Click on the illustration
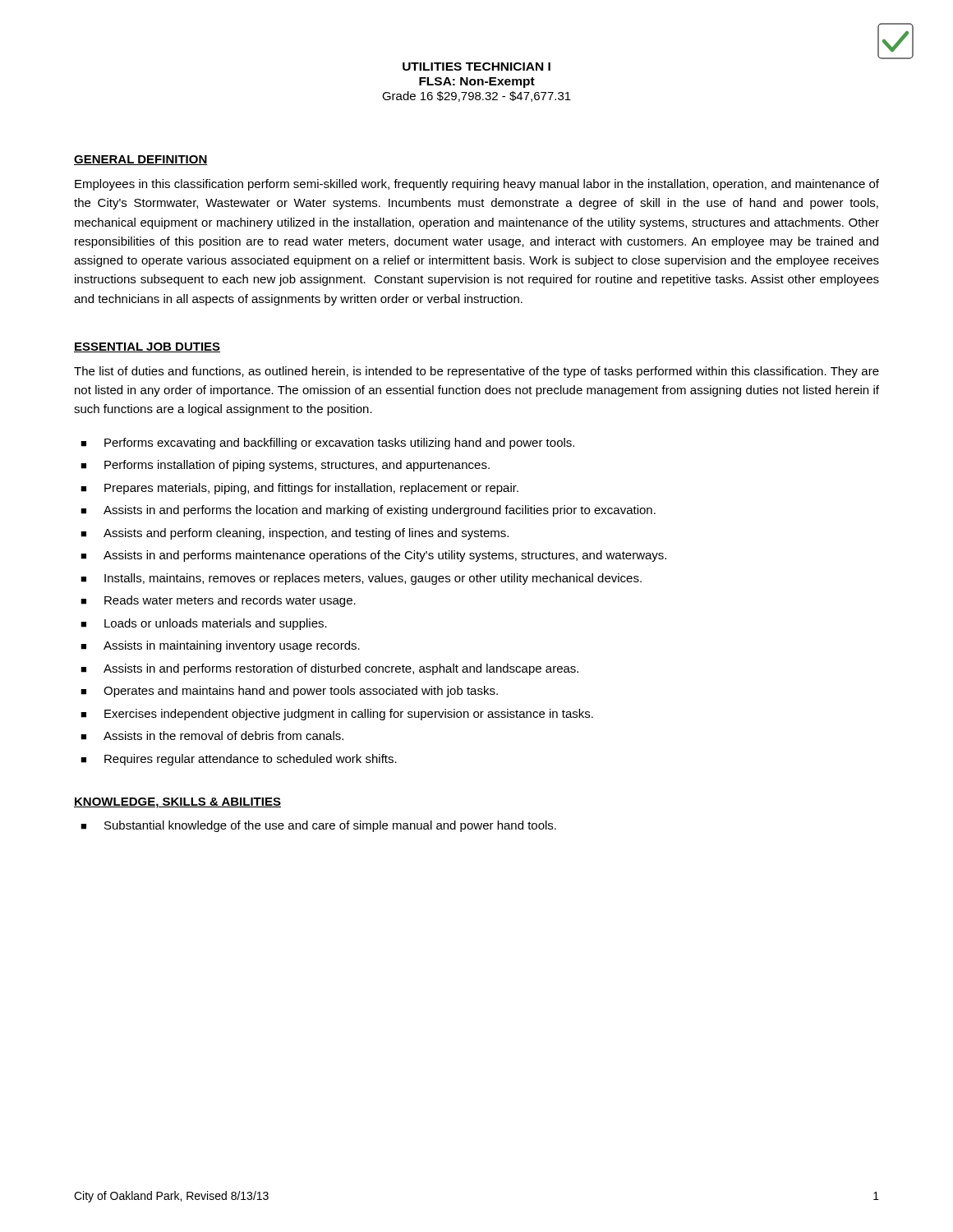Screen dimensions: 1232x953 895,41
